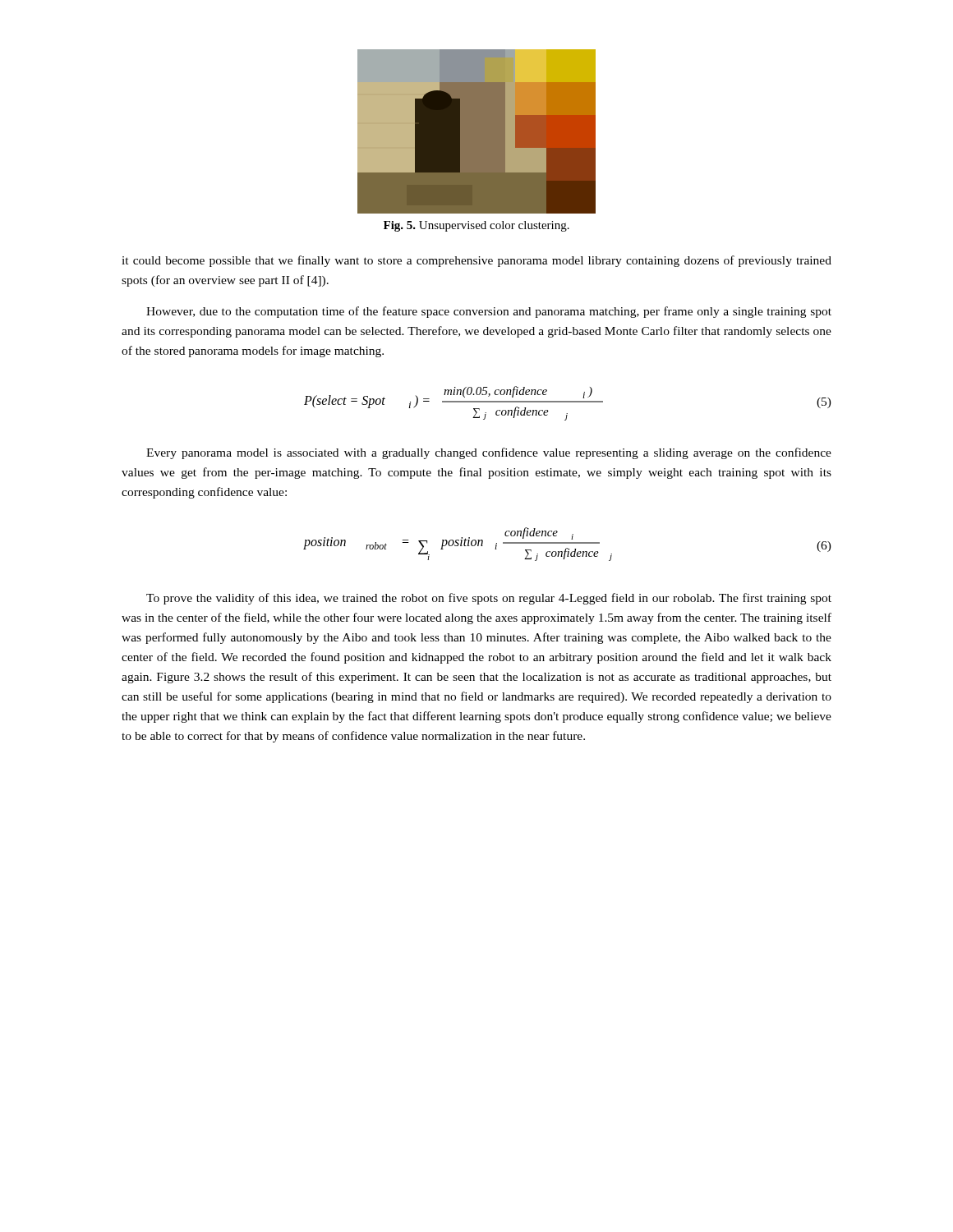Locate the formula that opens with "P(select = Spot i )"
953x1232 pixels.
click(568, 402)
